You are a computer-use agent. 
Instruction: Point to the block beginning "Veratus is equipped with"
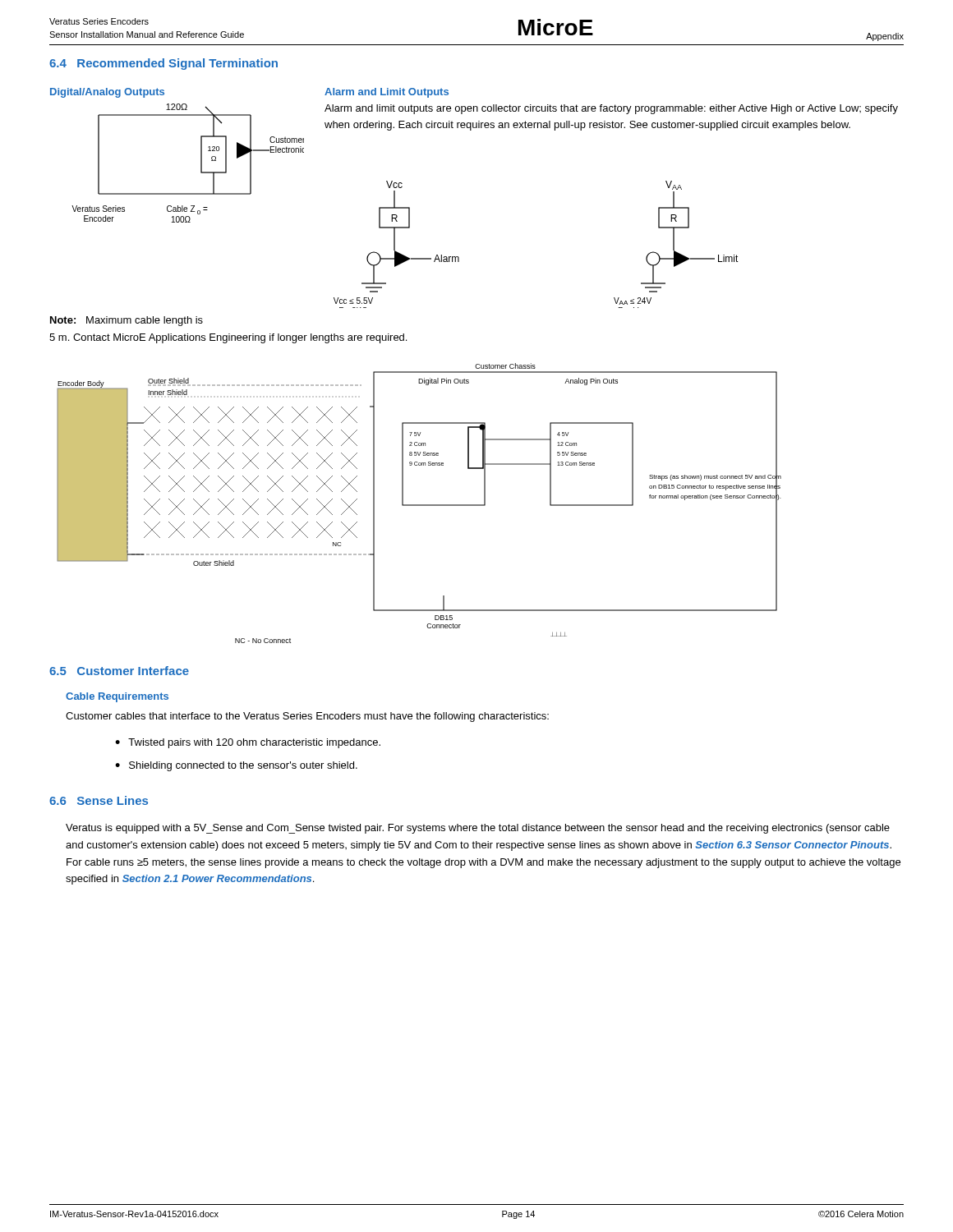(x=483, y=853)
